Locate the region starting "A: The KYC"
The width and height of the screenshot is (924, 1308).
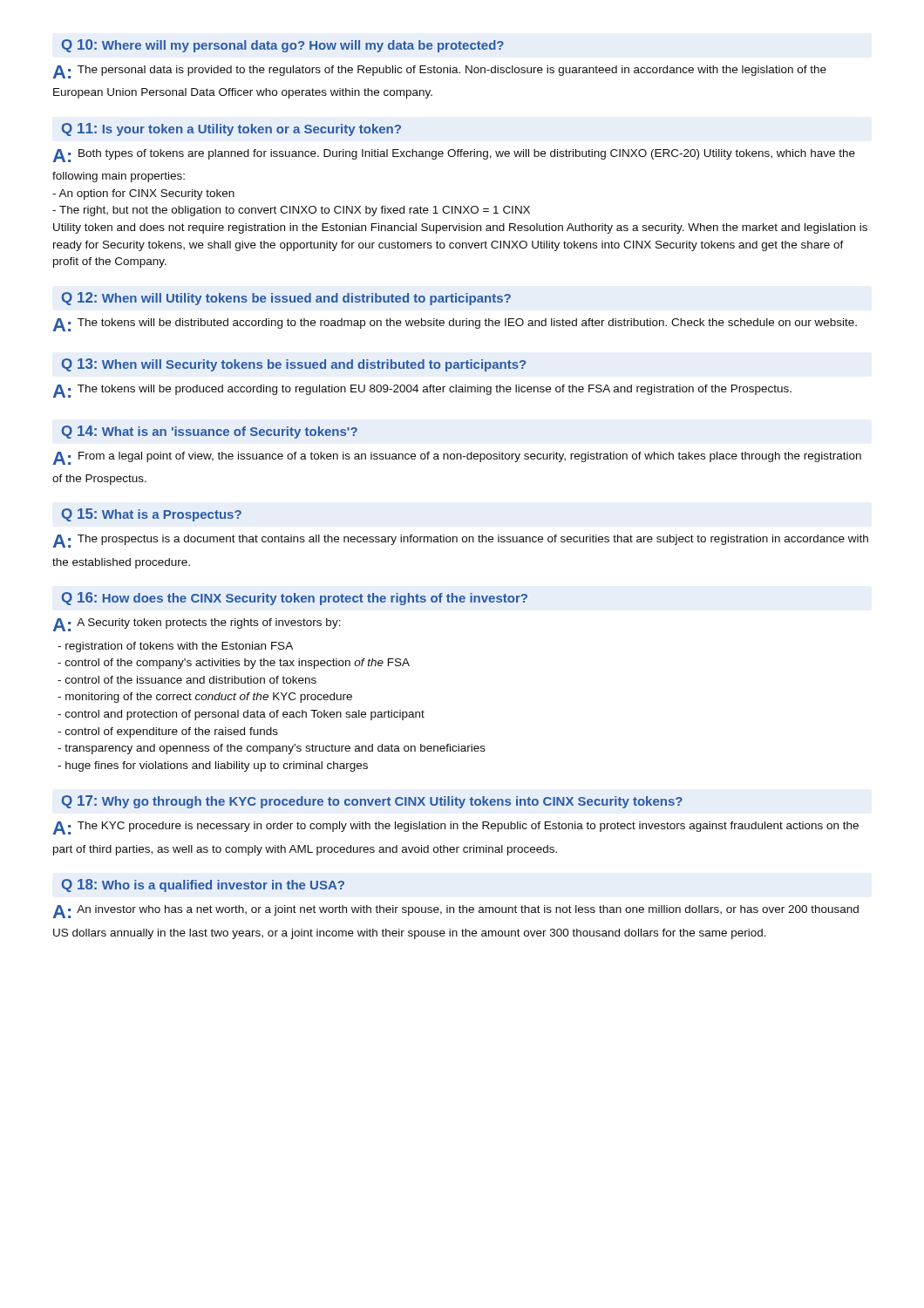[x=456, y=836]
